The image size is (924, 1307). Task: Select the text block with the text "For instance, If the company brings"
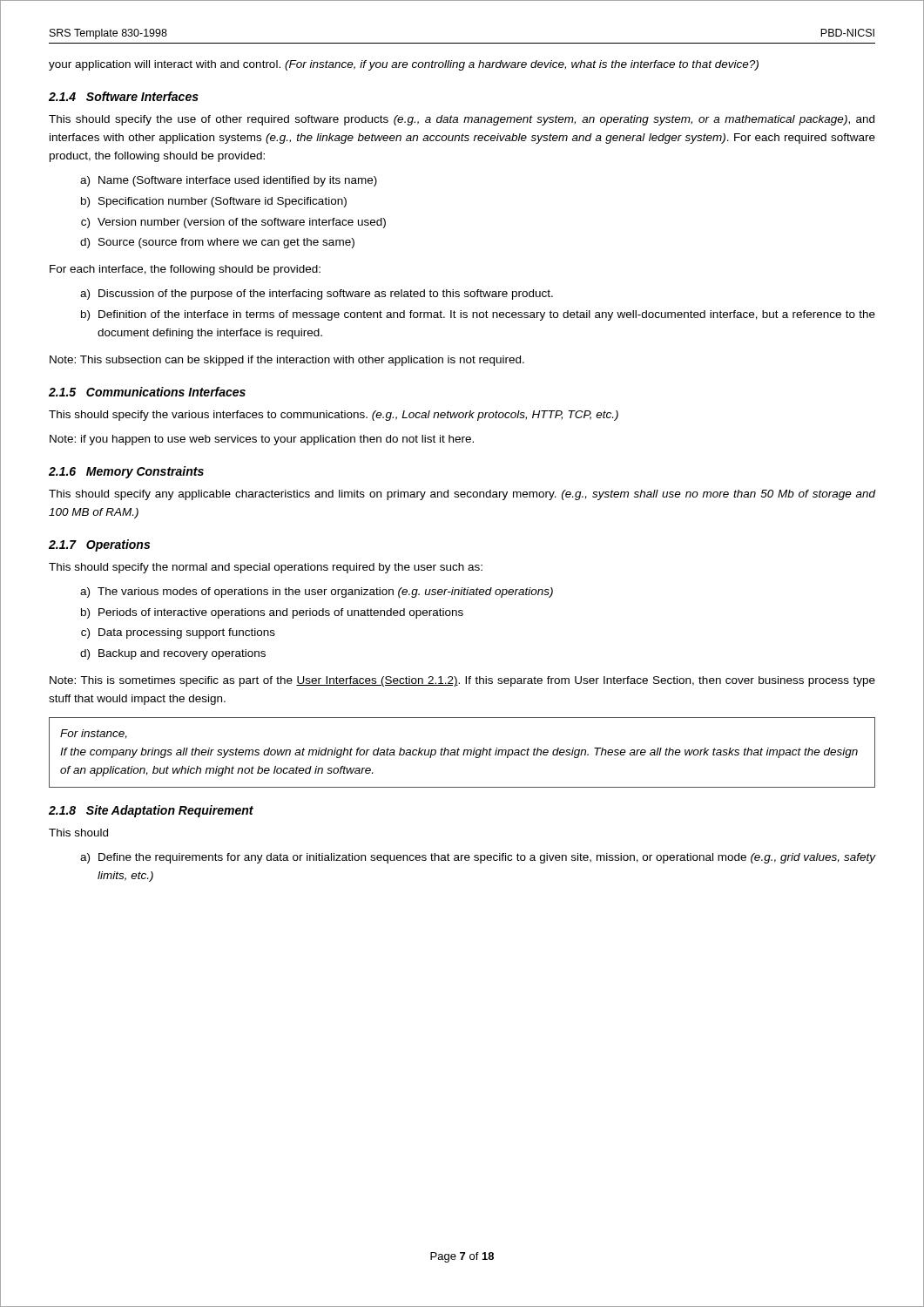459,752
